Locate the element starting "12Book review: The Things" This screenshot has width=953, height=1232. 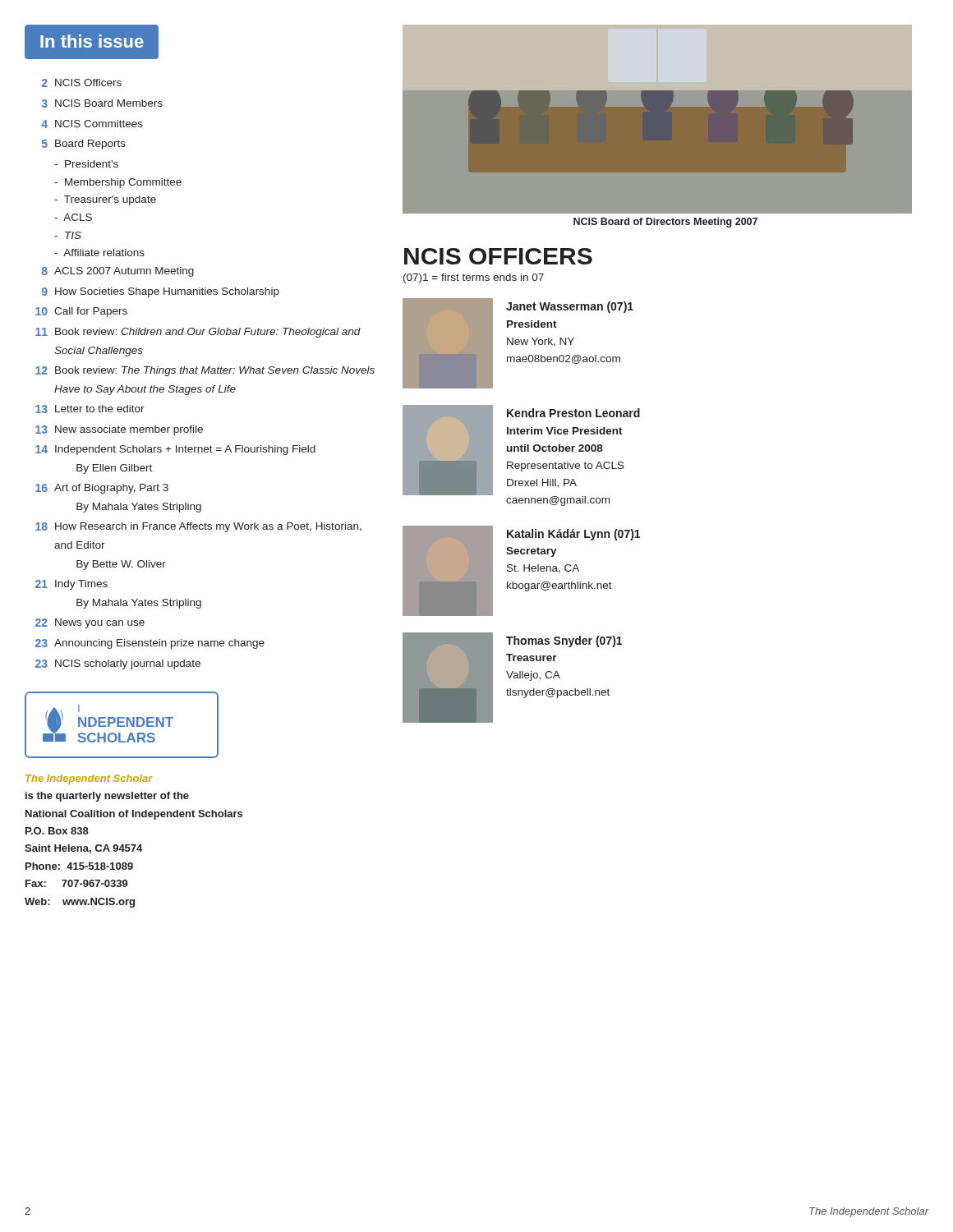point(201,380)
